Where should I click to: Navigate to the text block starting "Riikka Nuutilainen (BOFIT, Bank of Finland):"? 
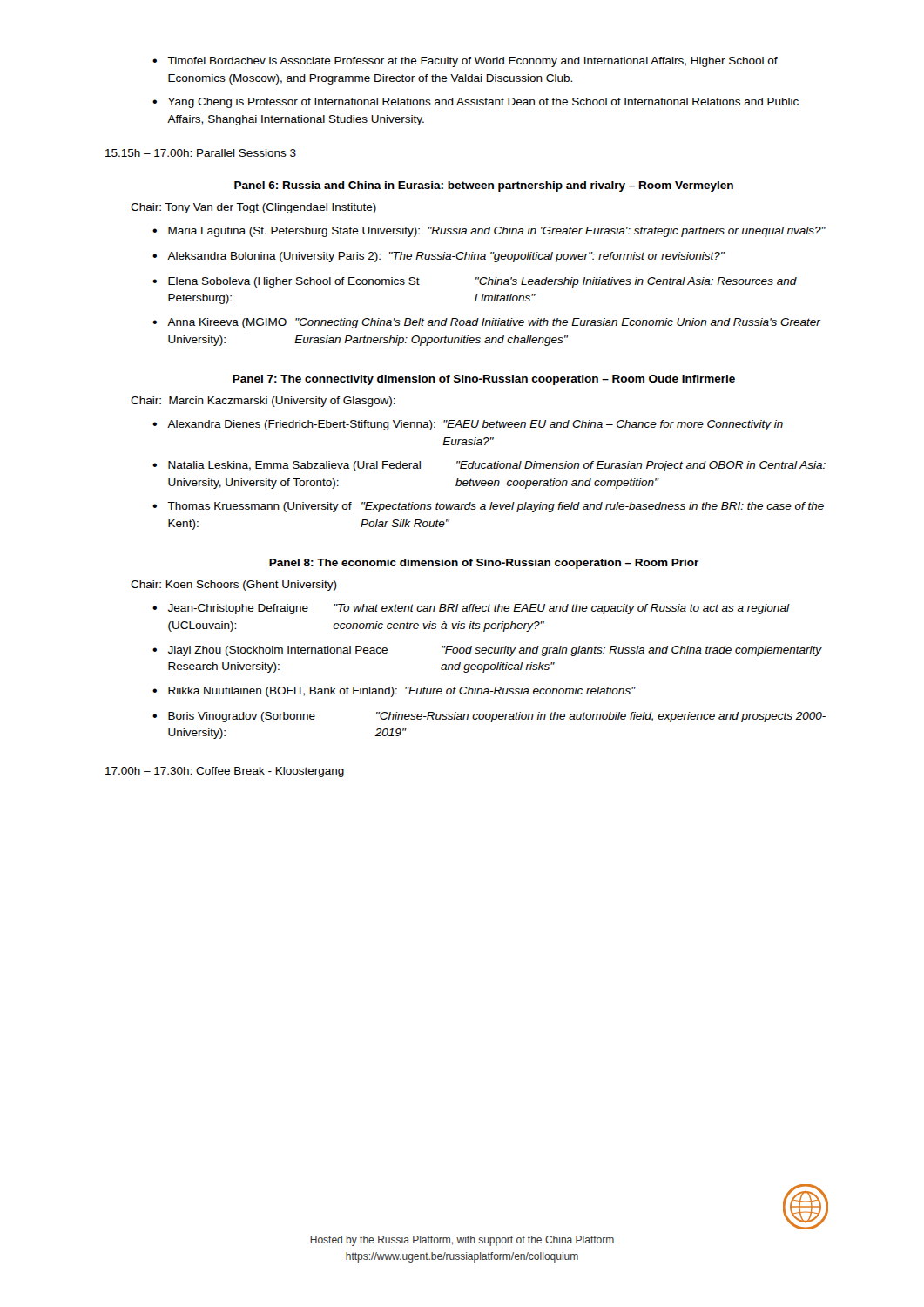click(401, 691)
